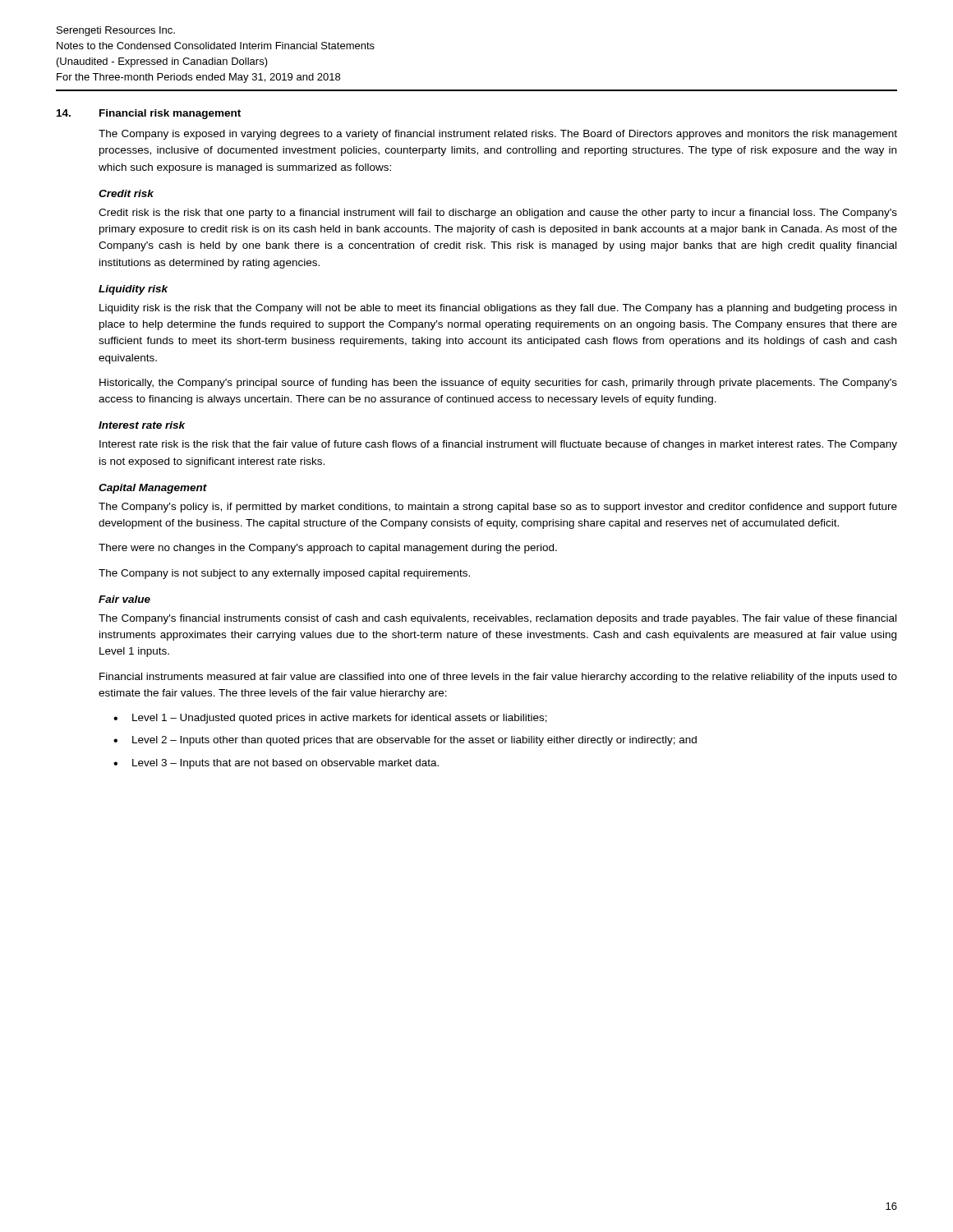Click on the section header with the text "Interest rate risk"
Viewport: 953px width, 1232px height.
tap(142, 425)
